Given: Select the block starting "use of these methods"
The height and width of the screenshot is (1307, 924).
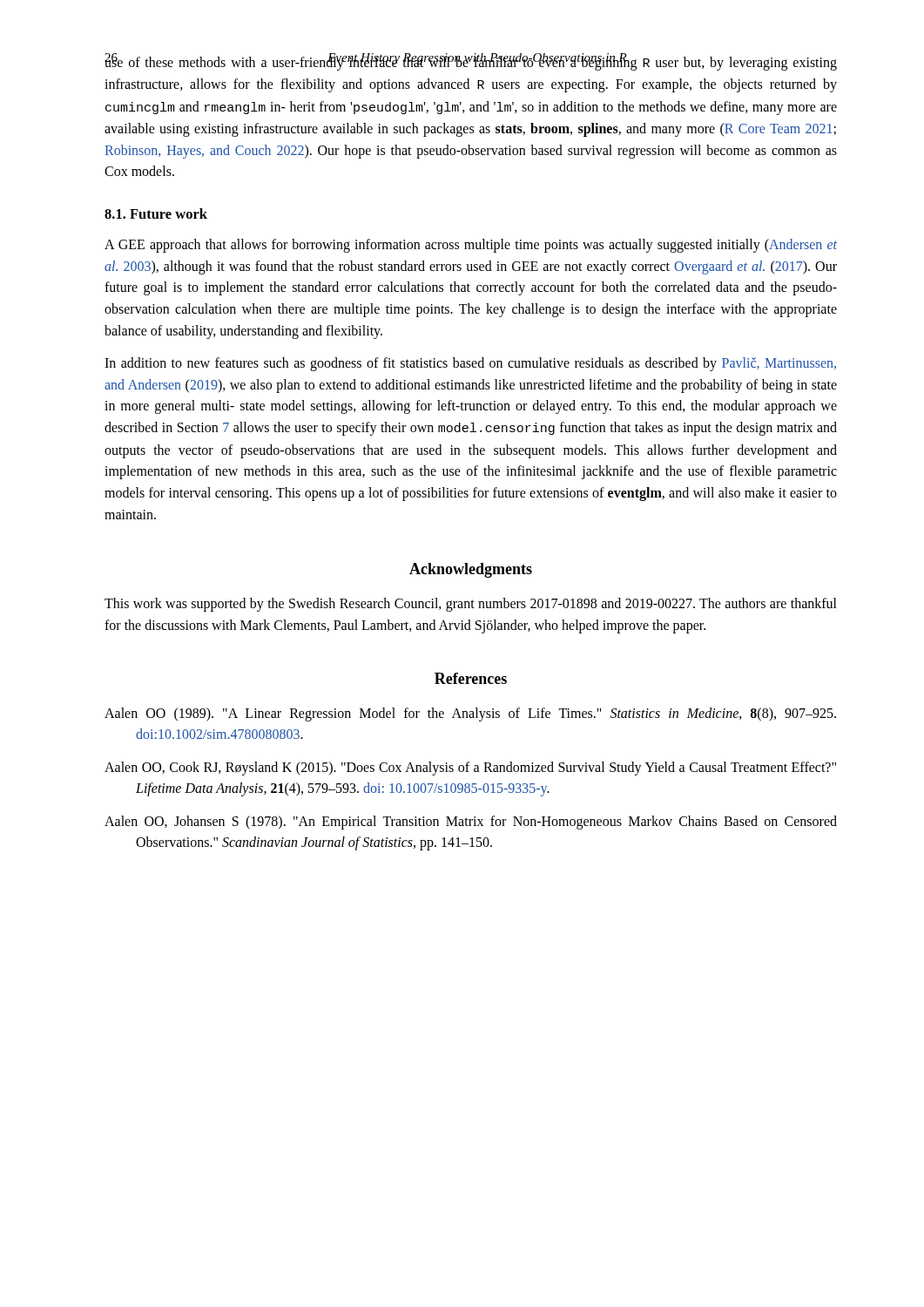Looking at the screenshot, I should [x=471, y=118].
